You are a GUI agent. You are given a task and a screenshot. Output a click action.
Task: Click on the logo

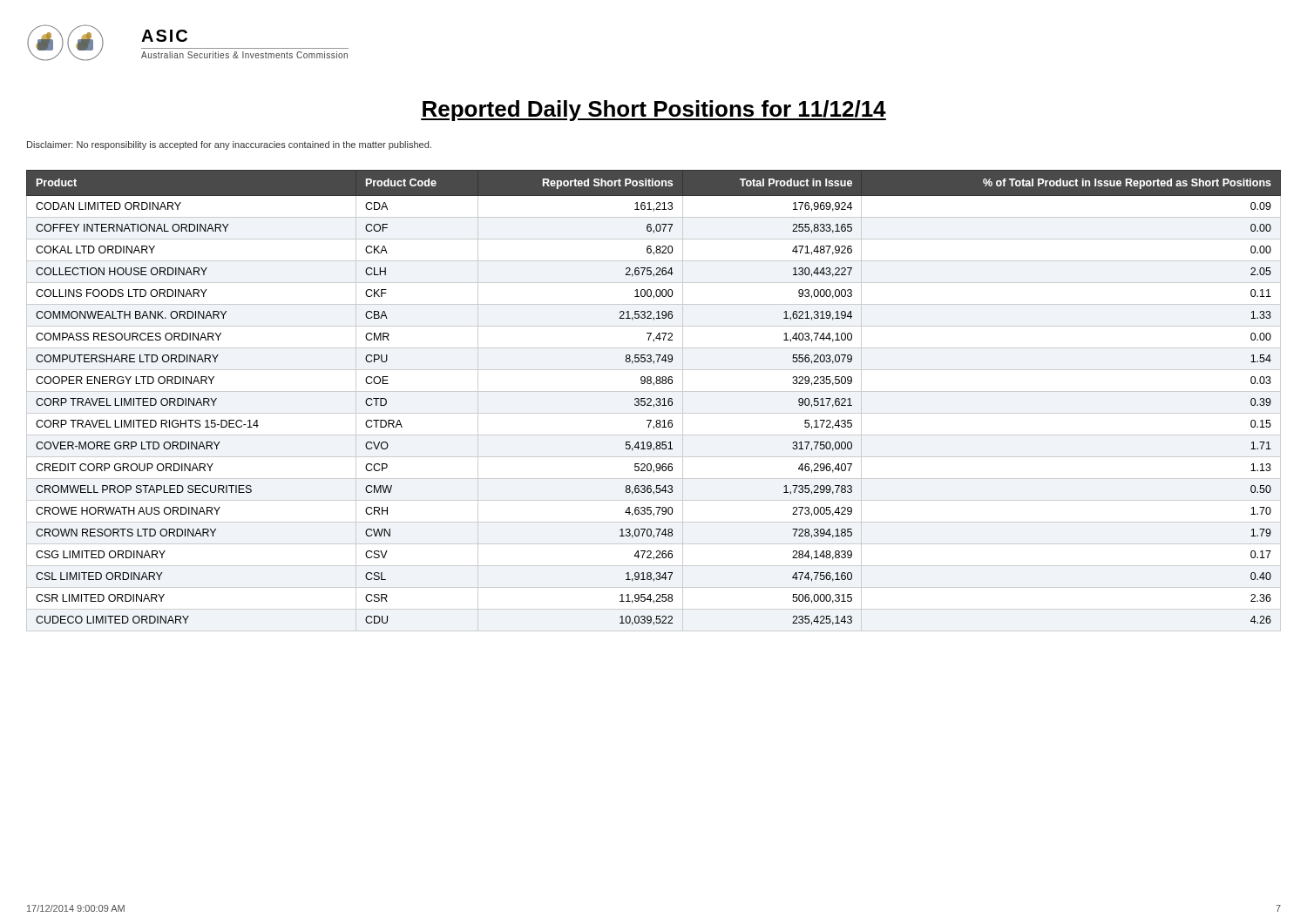654,43
